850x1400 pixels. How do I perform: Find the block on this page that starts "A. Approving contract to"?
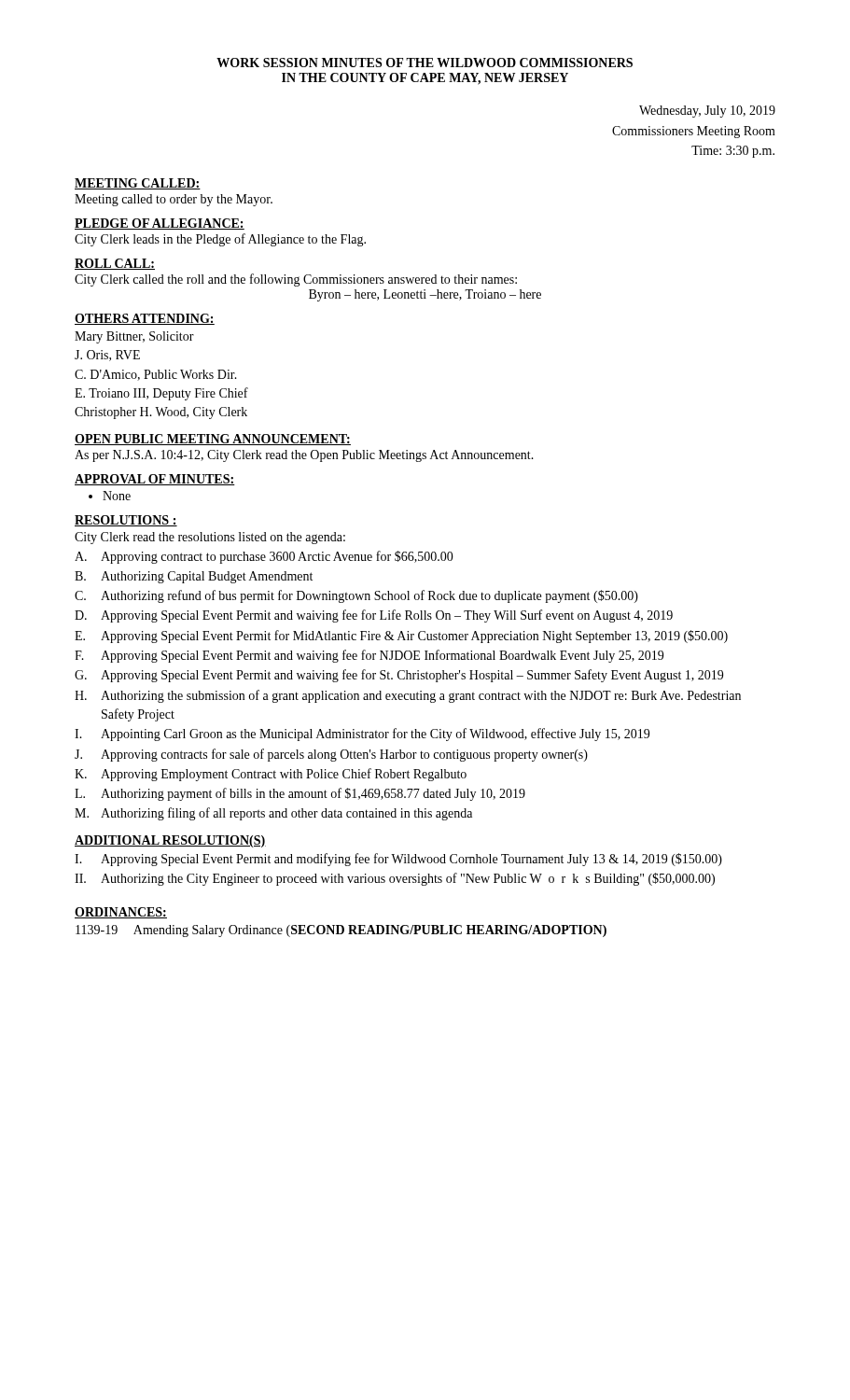(264, 557)
